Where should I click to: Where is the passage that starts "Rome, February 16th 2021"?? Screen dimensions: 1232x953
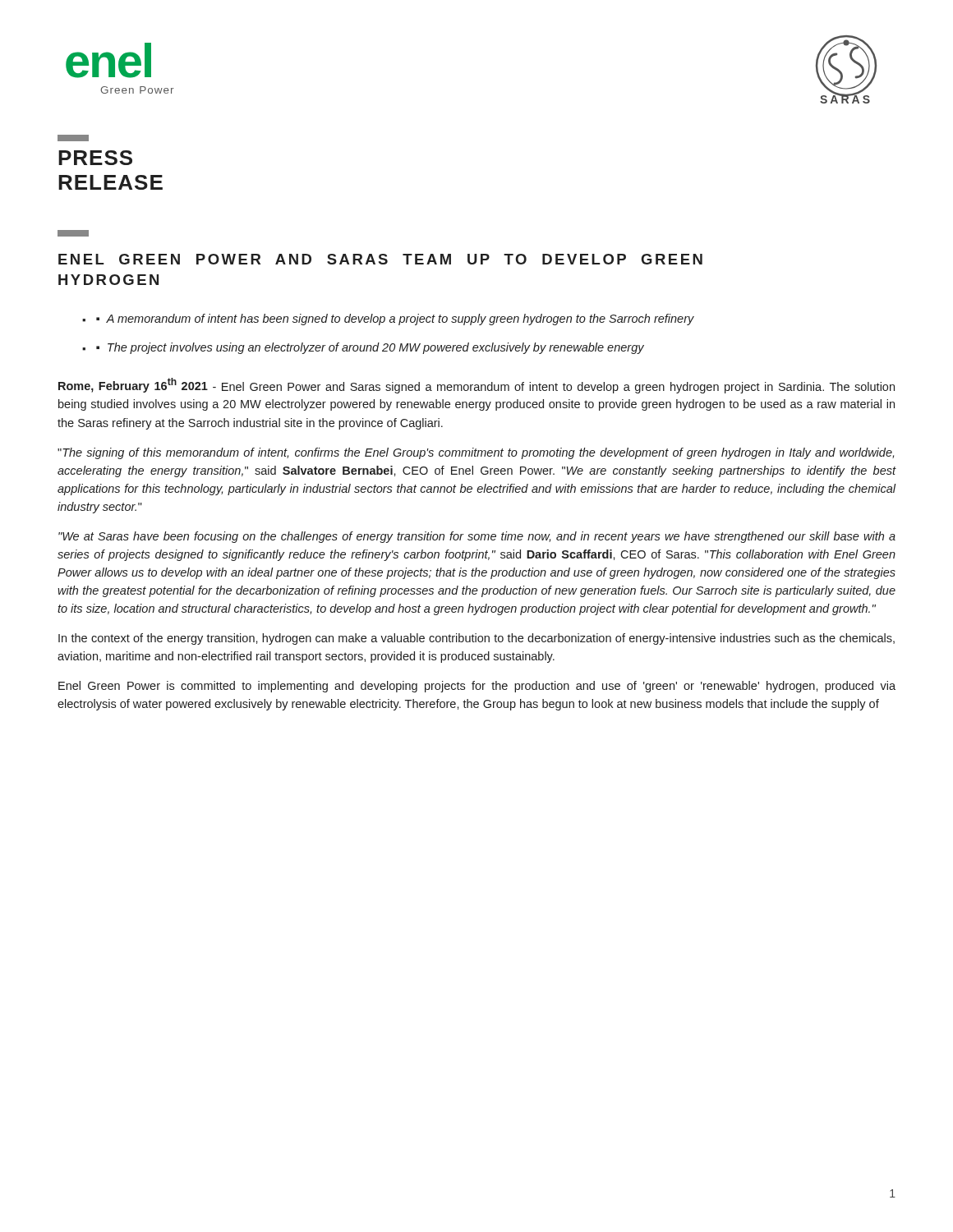click(x=476, y=403)
